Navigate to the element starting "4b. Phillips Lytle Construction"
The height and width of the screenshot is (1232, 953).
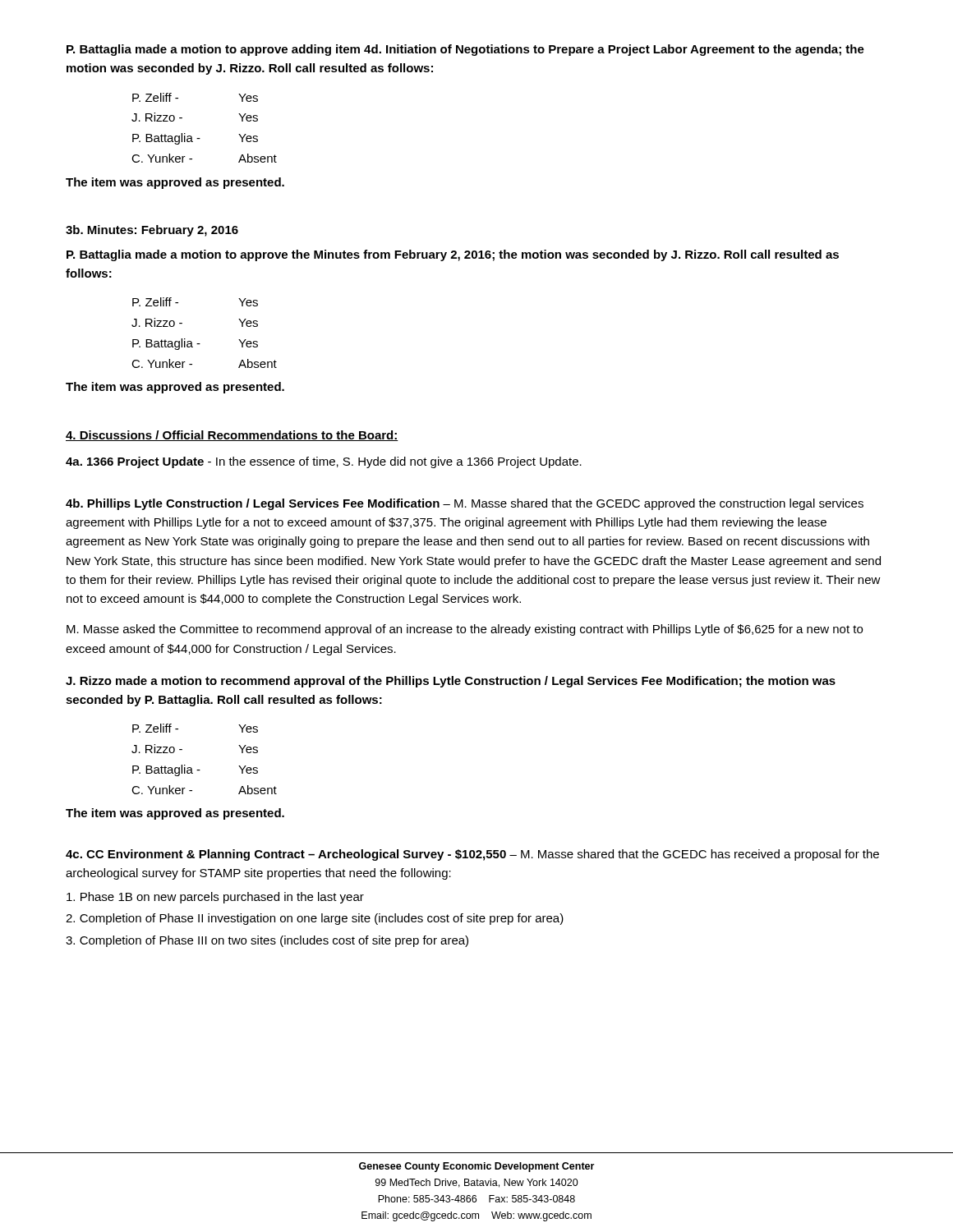pyautogui.click(x=474, y=551)
